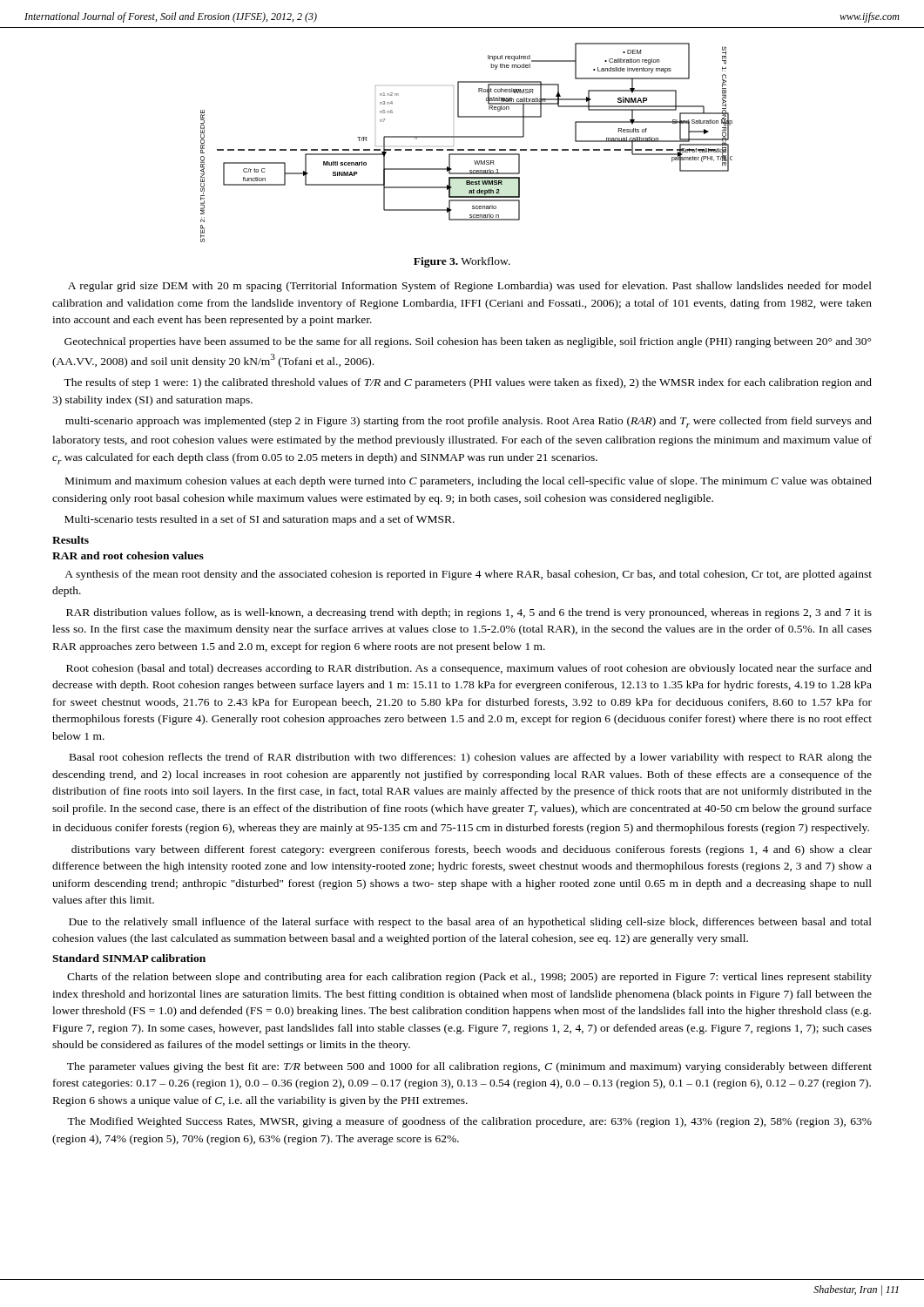Where is the passage that starts "RAR distribution values follow, as"?

[462, 629]
